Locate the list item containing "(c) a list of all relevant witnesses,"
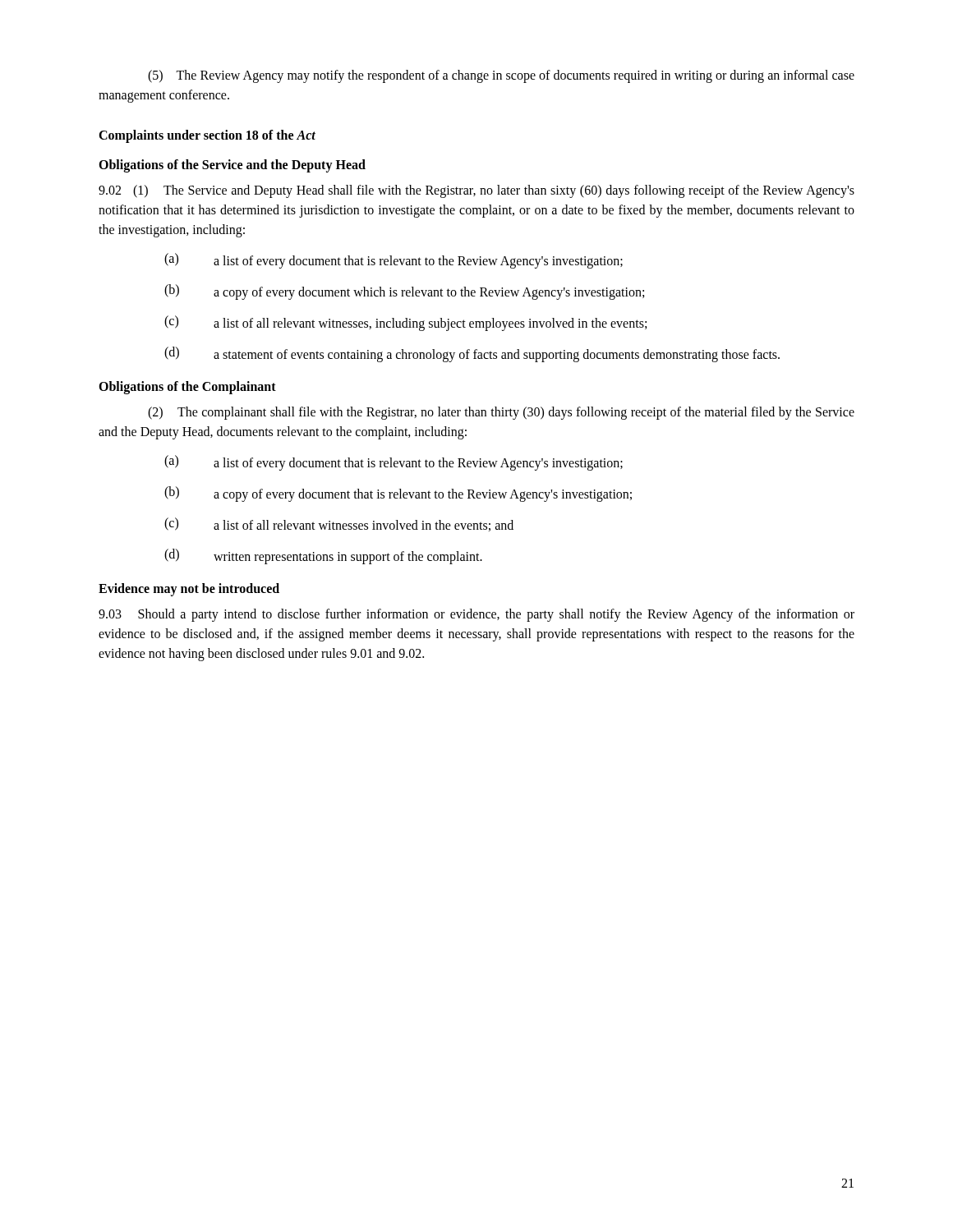The image size is (953, 1232). tap(509, 324)
